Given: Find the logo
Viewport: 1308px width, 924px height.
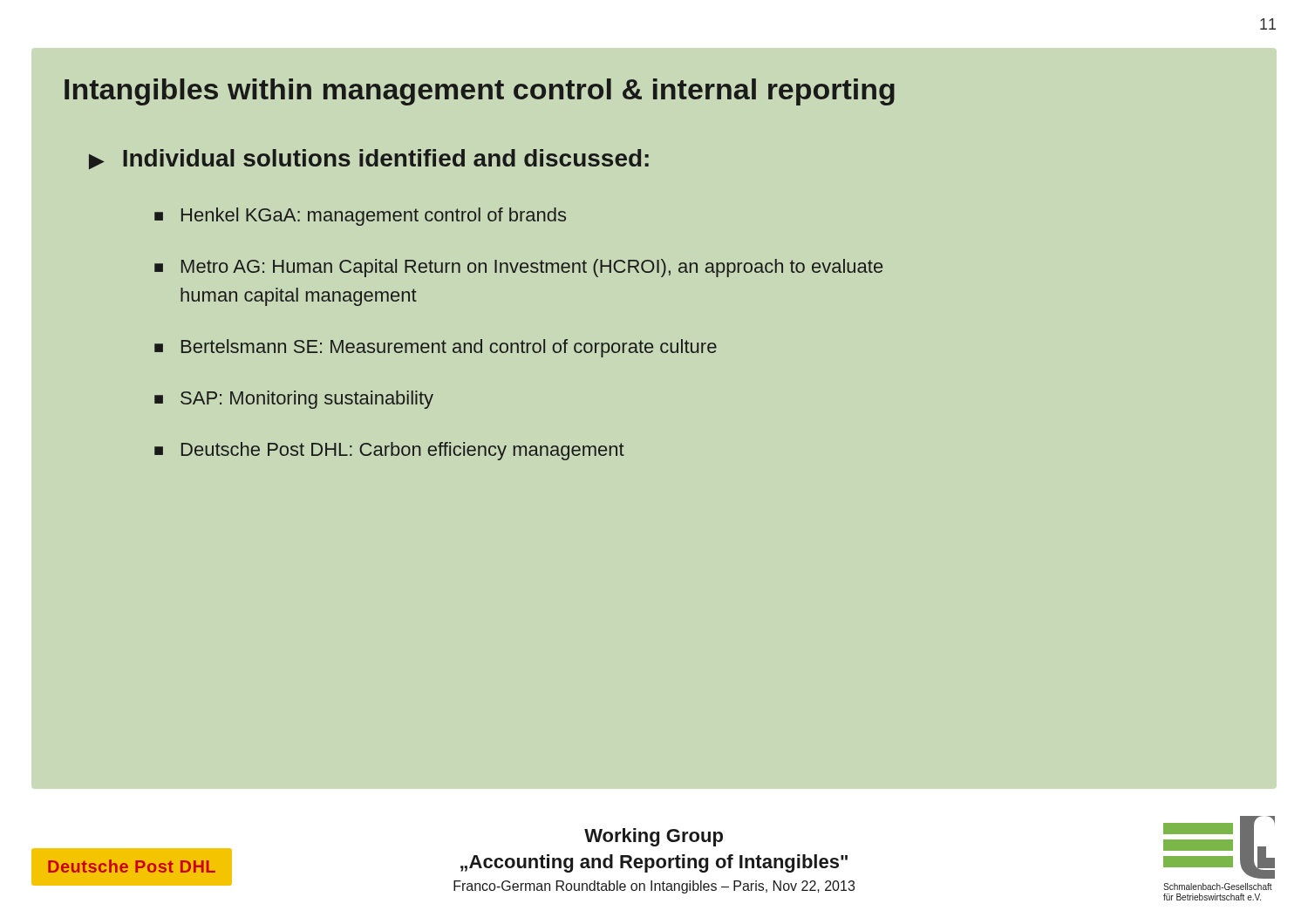Looking at the screenshot, I should tap(1220, 861).
